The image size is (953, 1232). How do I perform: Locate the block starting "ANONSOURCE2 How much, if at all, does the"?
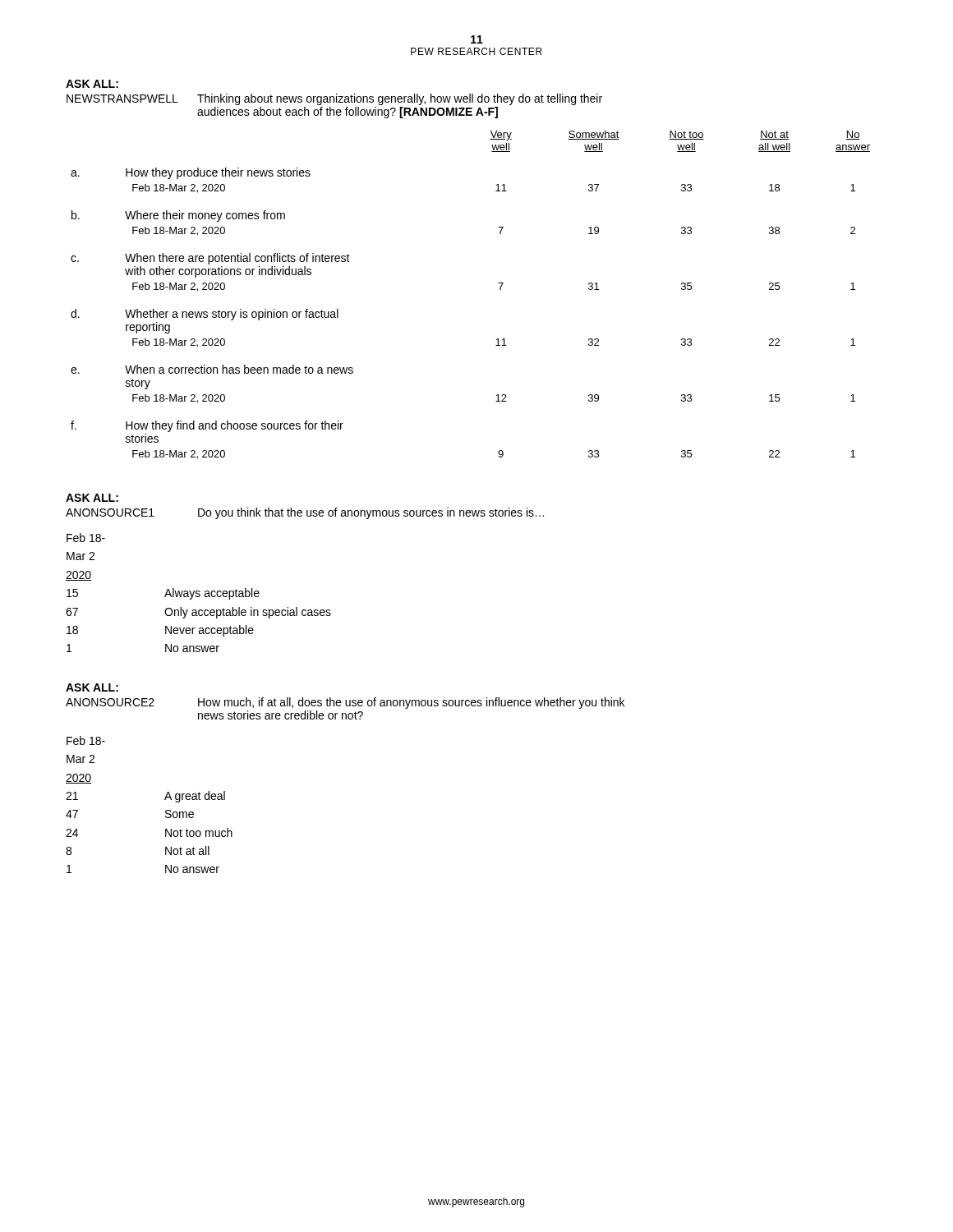click(x=345, y=709)
